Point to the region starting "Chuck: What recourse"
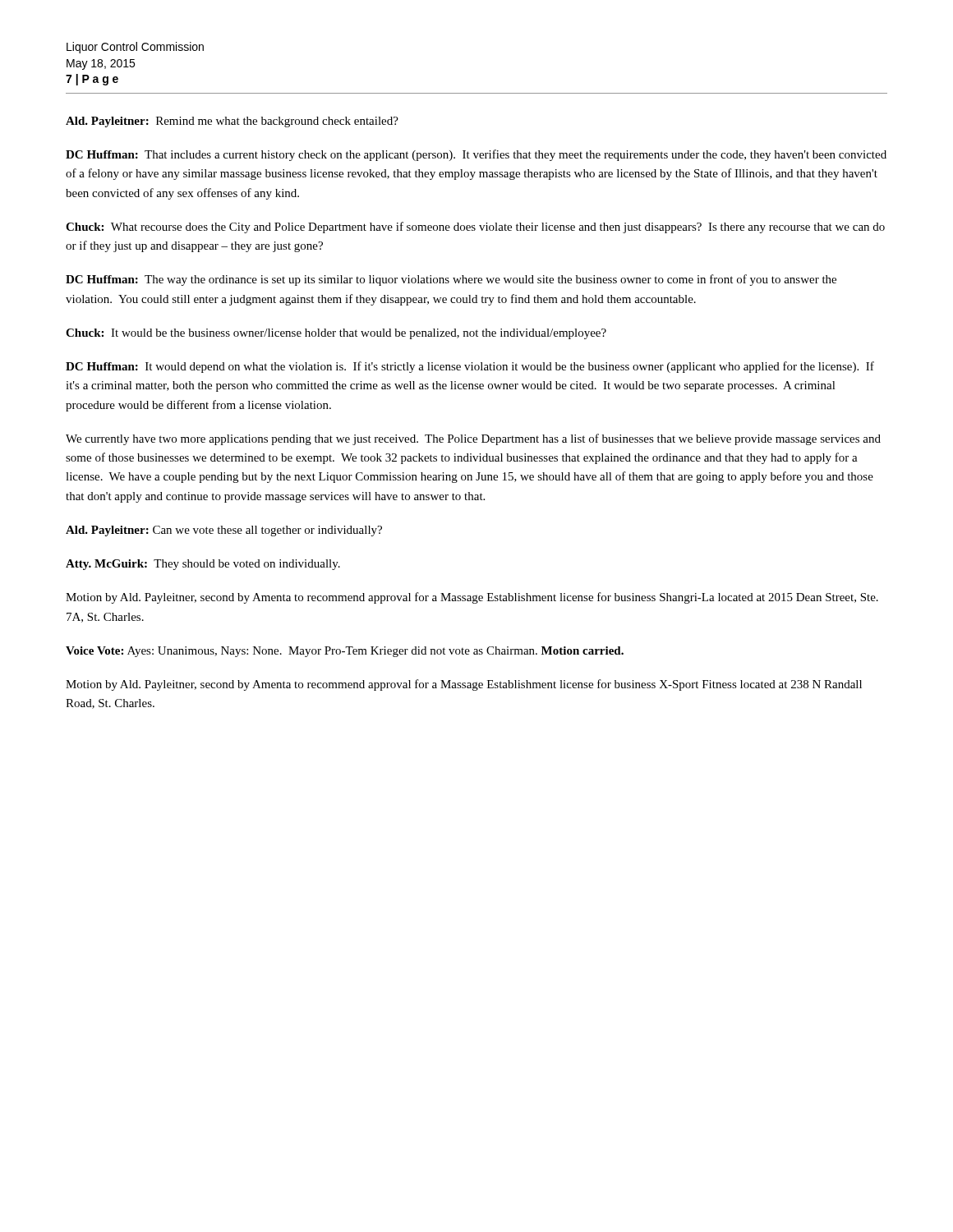Image resolution: width=953 pixels, height=1232 pixels. [475, 236]
